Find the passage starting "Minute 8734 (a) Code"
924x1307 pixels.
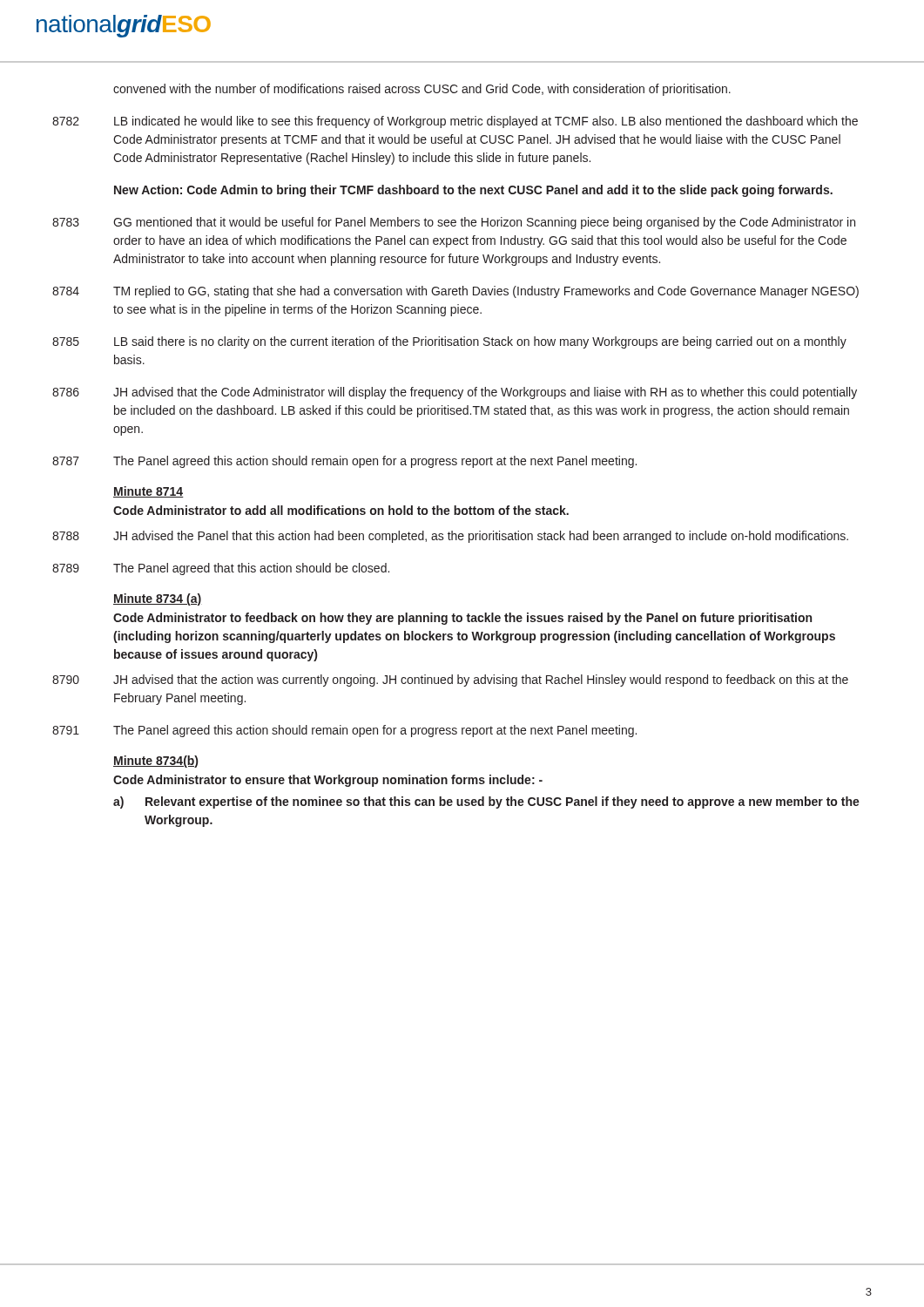point(492,628)
